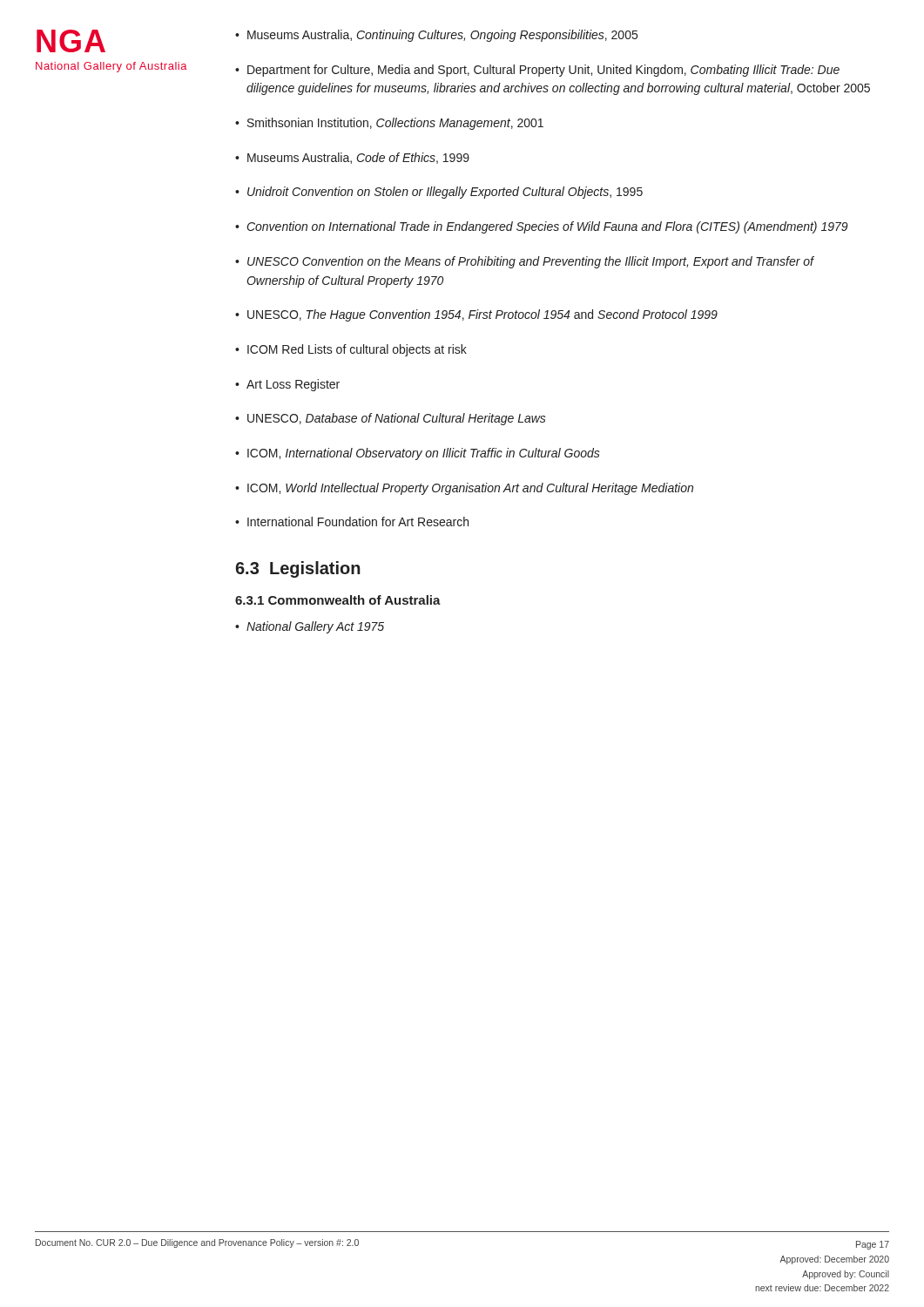The height and width of the screenshot is (1307, 924).
Task: Select the list item with the text "• Unidroit Convention"
Action: [x=439, y=193]
